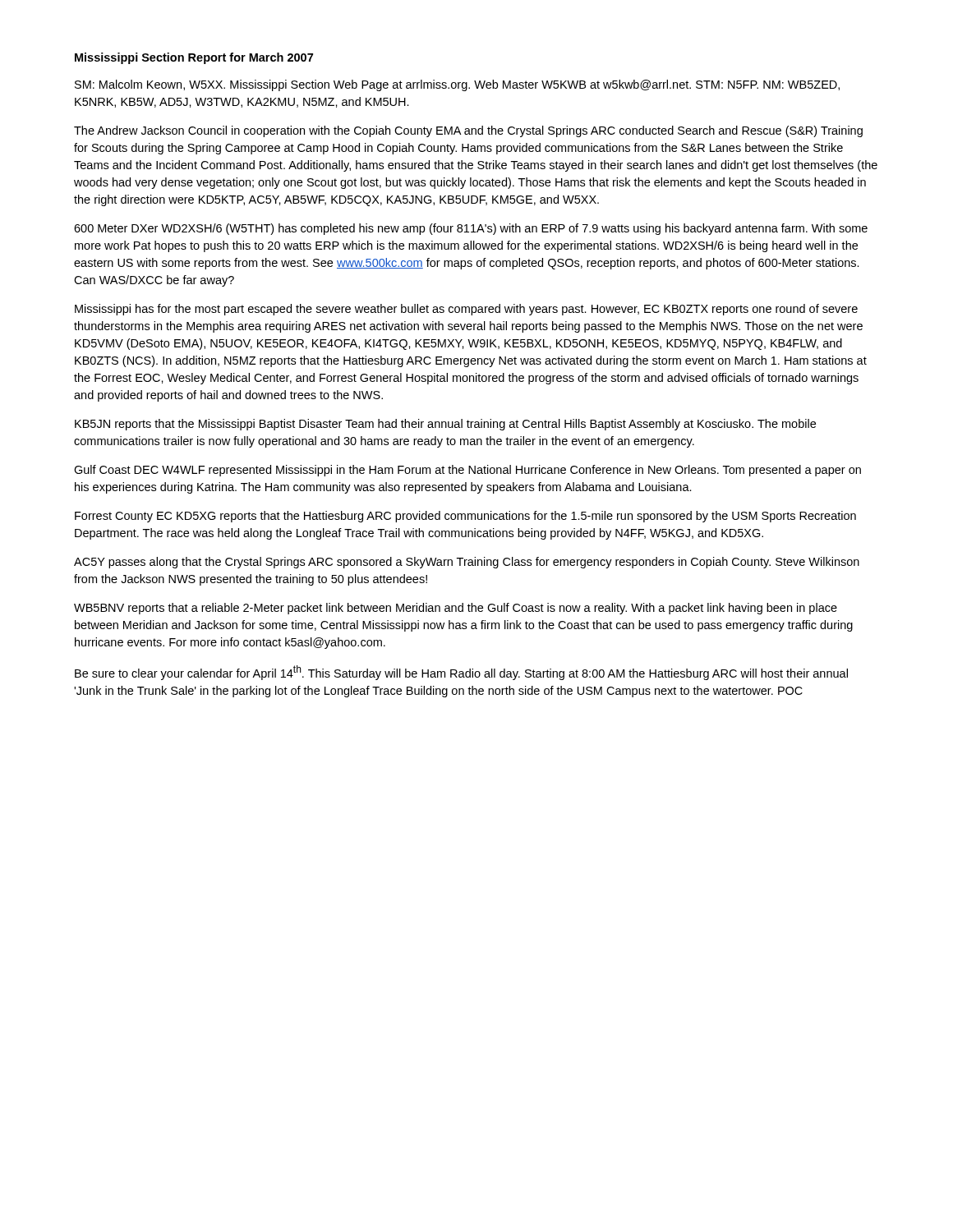Click on the text block containing "Mississippi has for the most part escaped the"
This screenshot has width=953, height=1232.
470,352
